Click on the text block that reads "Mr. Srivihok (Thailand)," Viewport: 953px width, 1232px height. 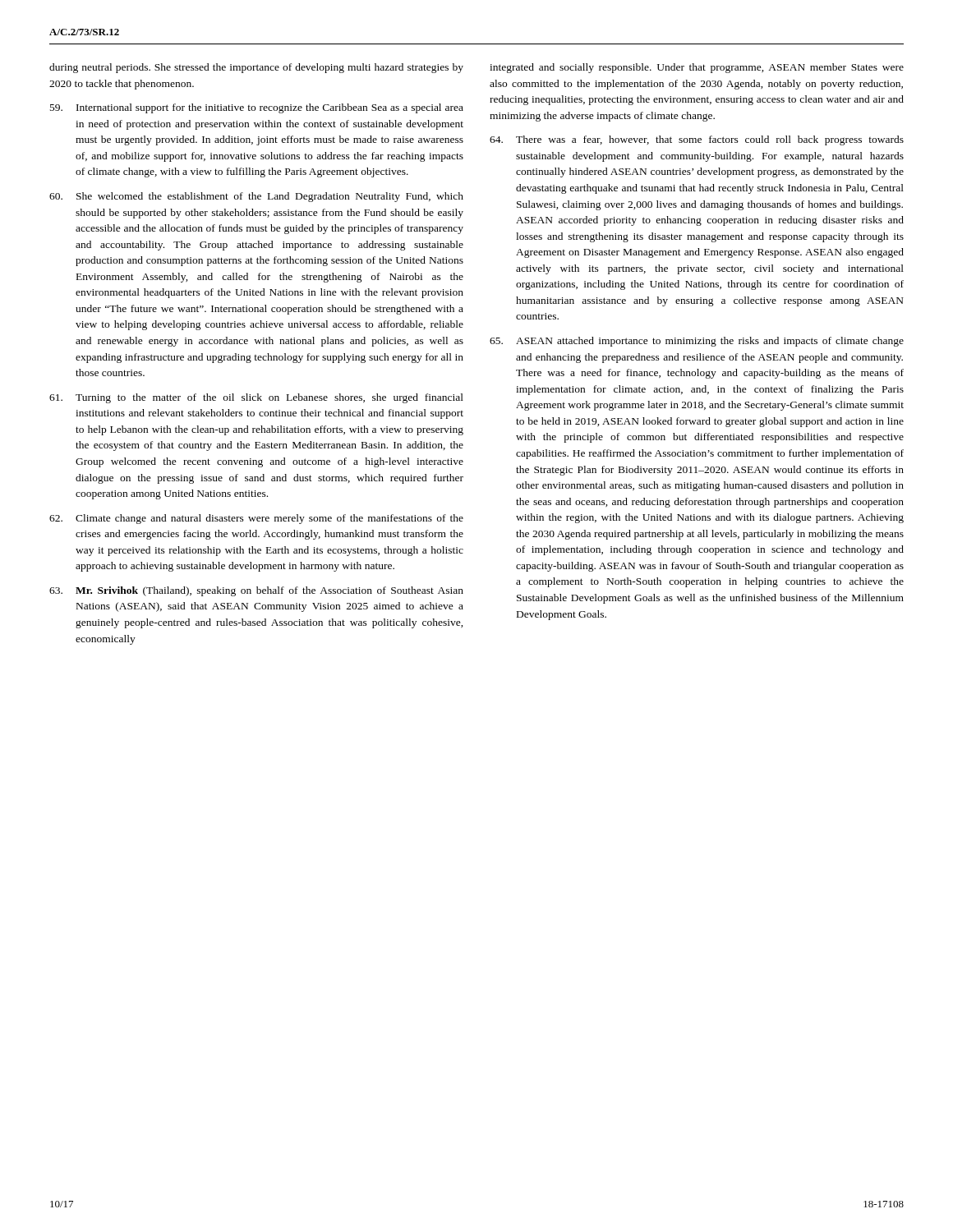[256, 614]
